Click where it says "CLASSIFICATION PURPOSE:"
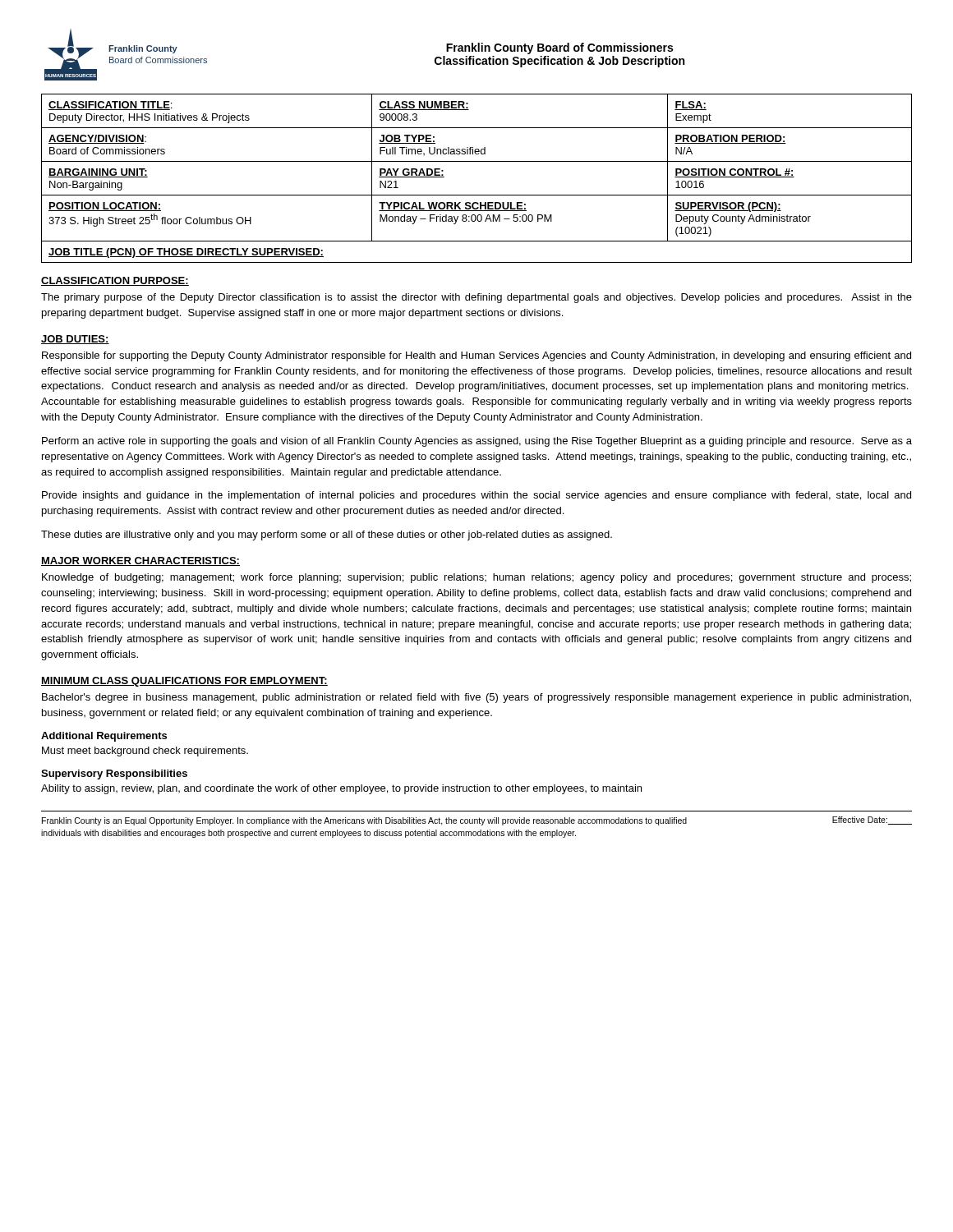 [115, 281]
